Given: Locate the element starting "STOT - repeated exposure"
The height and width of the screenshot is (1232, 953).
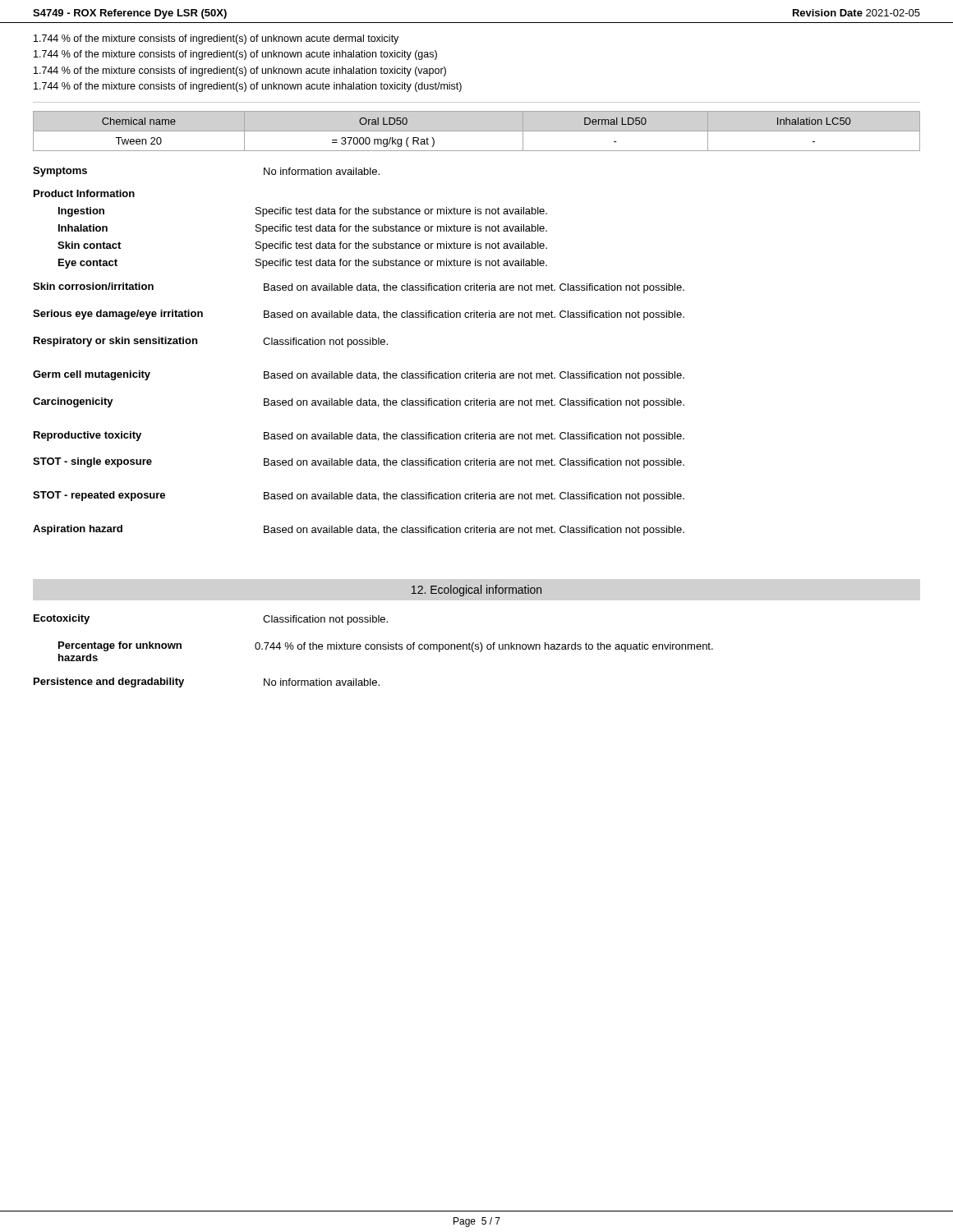Looking at the screenshot, I should pos(99,495).
